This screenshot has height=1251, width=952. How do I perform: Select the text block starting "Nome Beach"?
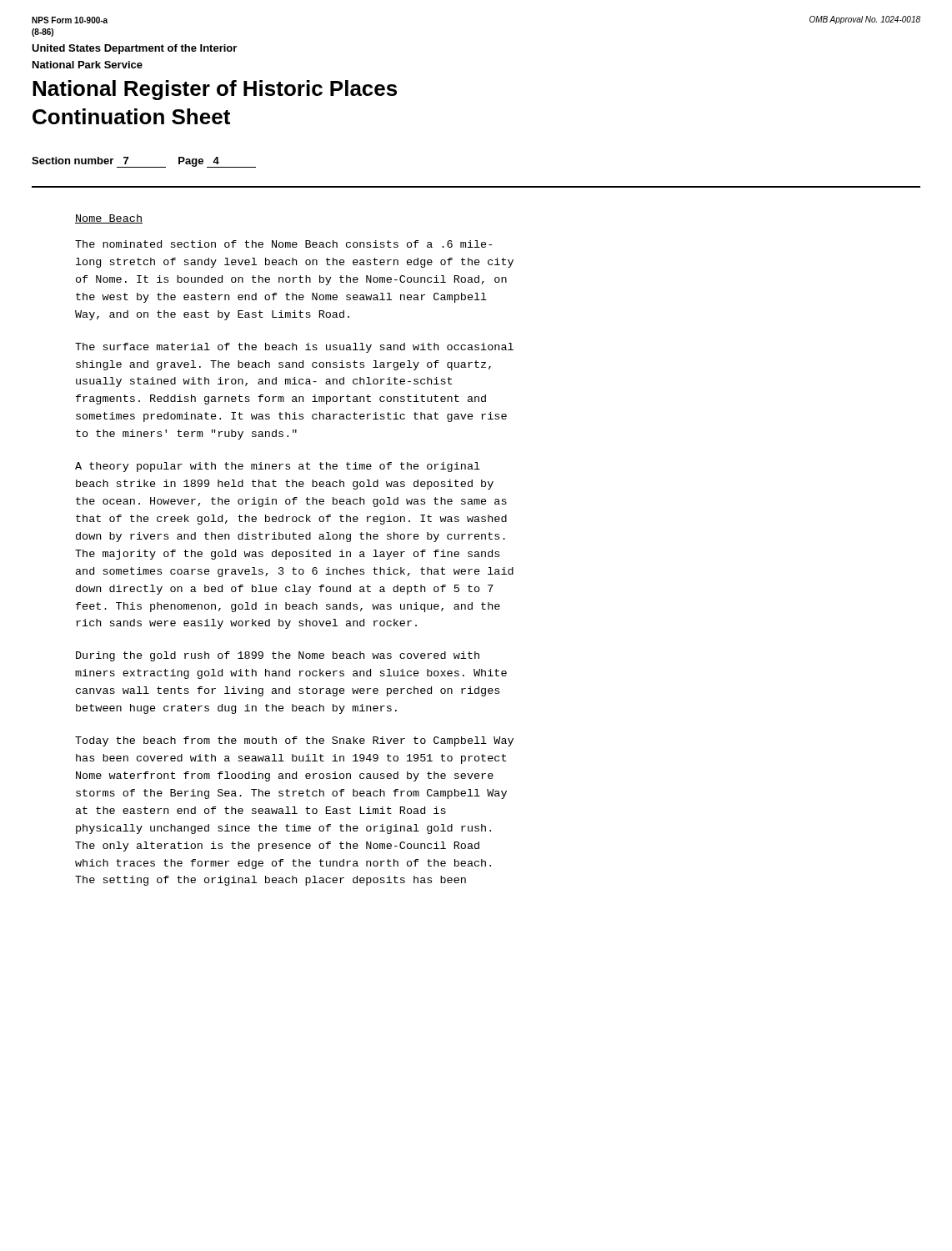(x=109, y=219)
